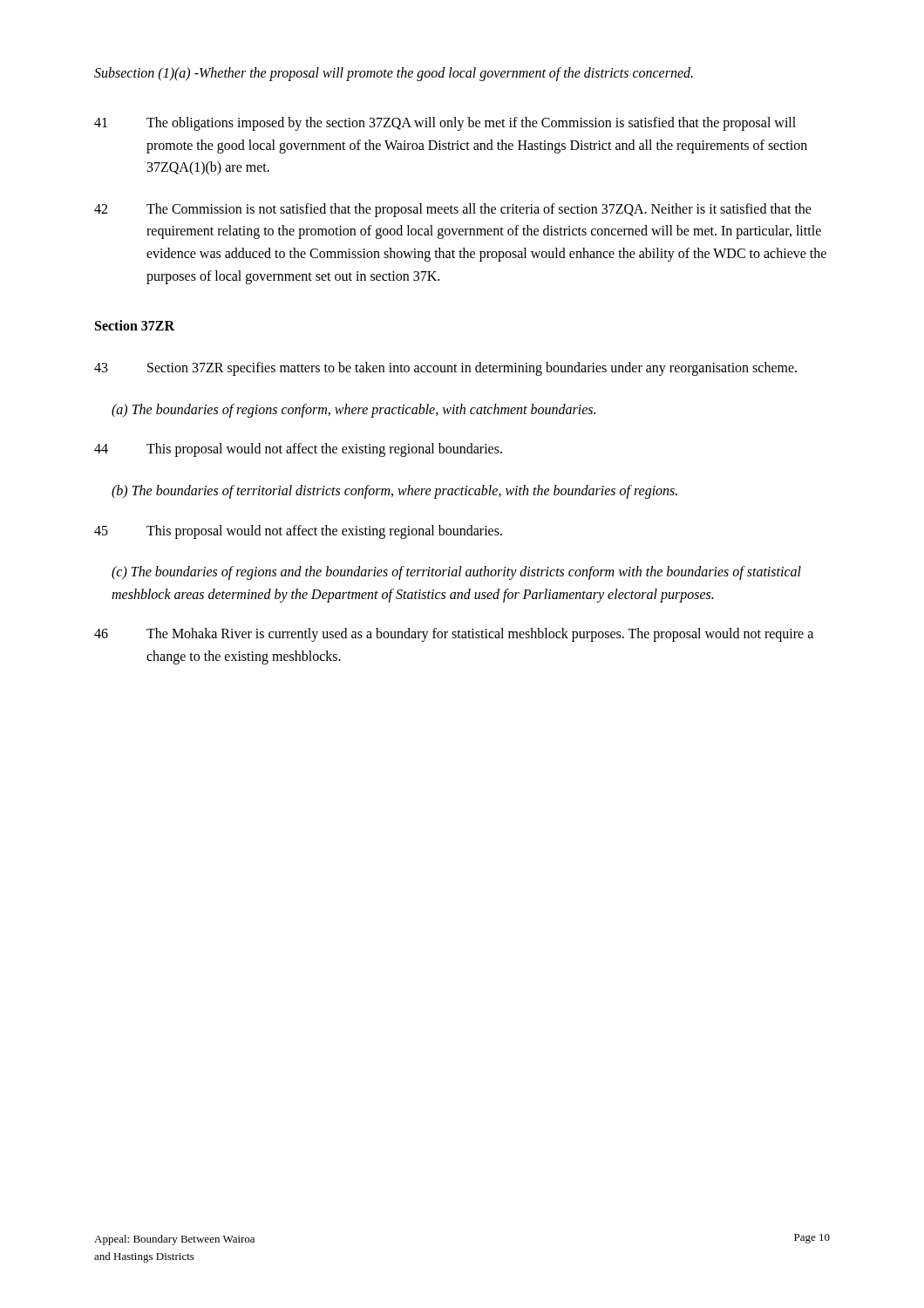Viewport: 924px width, 1308px height.
Task: Find the list item that reads "43 Section 37ZR specifies matters to be"
Action: click(x=462, y=368)
